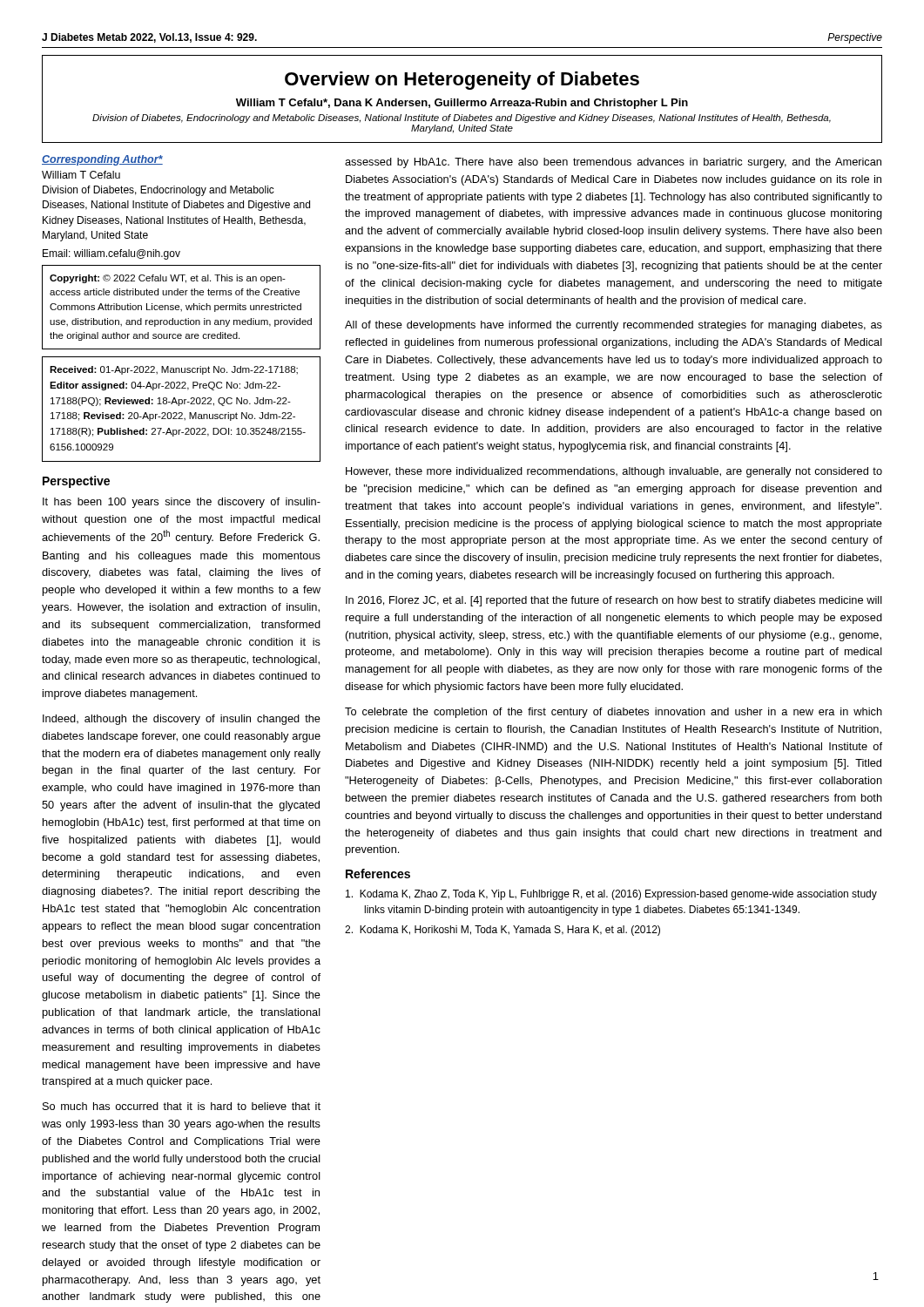Viewport: 924px width, 1307px height.
Task: Point to the passage starting "2. Kodama K, Horikoshi M, Toda K,"
Action: 503,930
